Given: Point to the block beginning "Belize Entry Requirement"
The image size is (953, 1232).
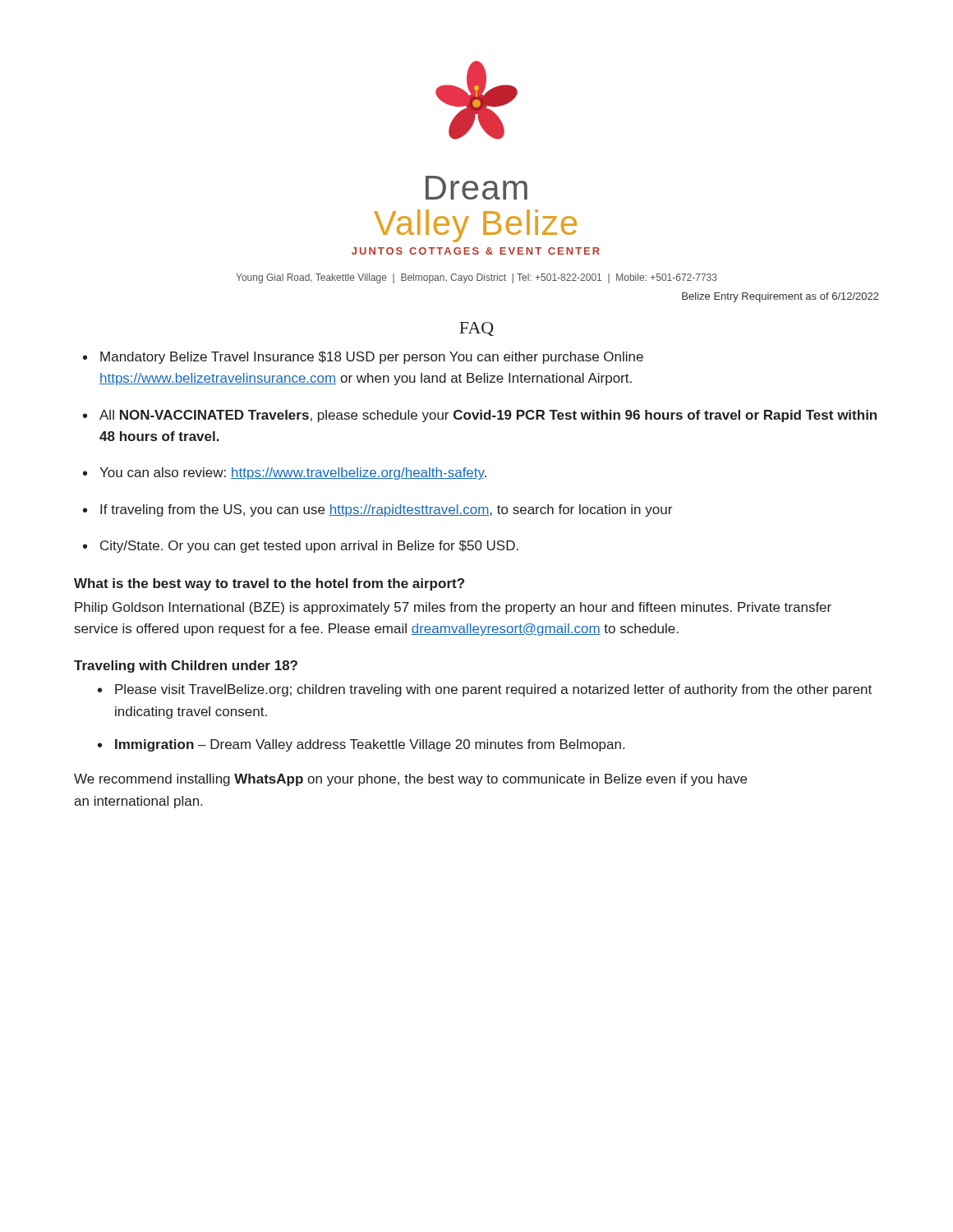Looking at the screenshot, I should click(780, 296).
